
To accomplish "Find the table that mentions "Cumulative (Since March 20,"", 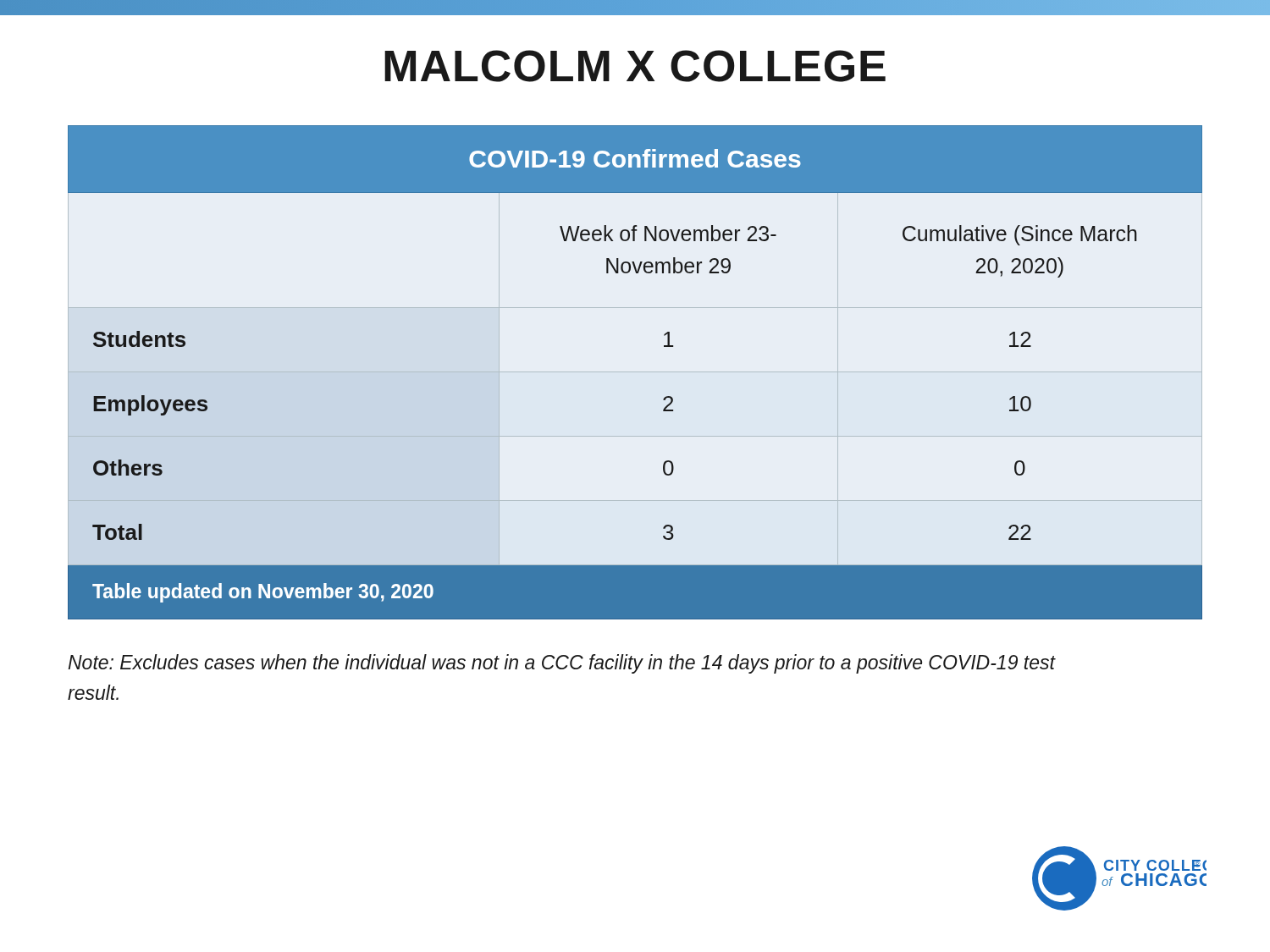I will coord(635,372).
